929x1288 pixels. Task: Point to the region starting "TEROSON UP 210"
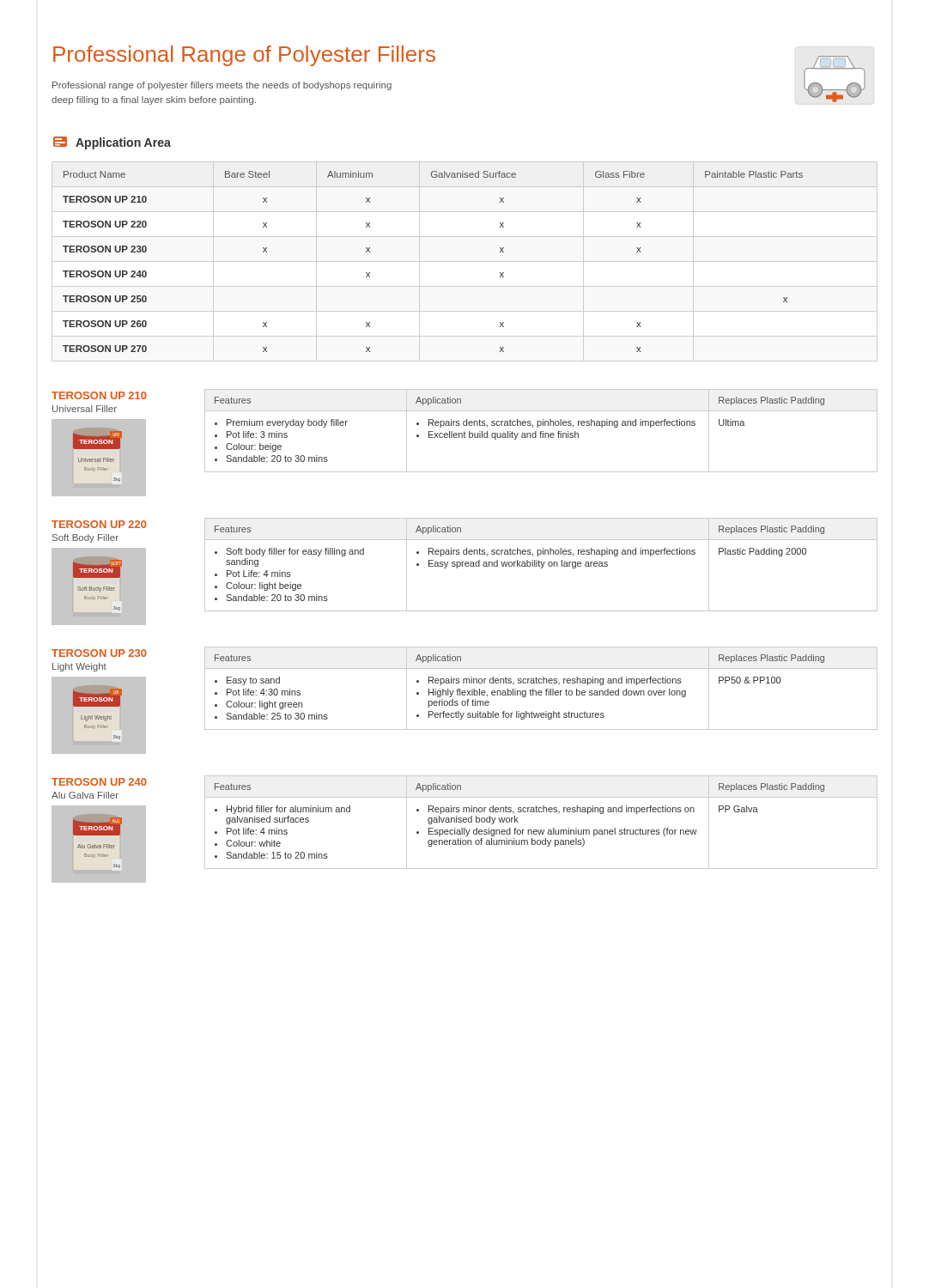pyautogui.click(x=128, y=395)
